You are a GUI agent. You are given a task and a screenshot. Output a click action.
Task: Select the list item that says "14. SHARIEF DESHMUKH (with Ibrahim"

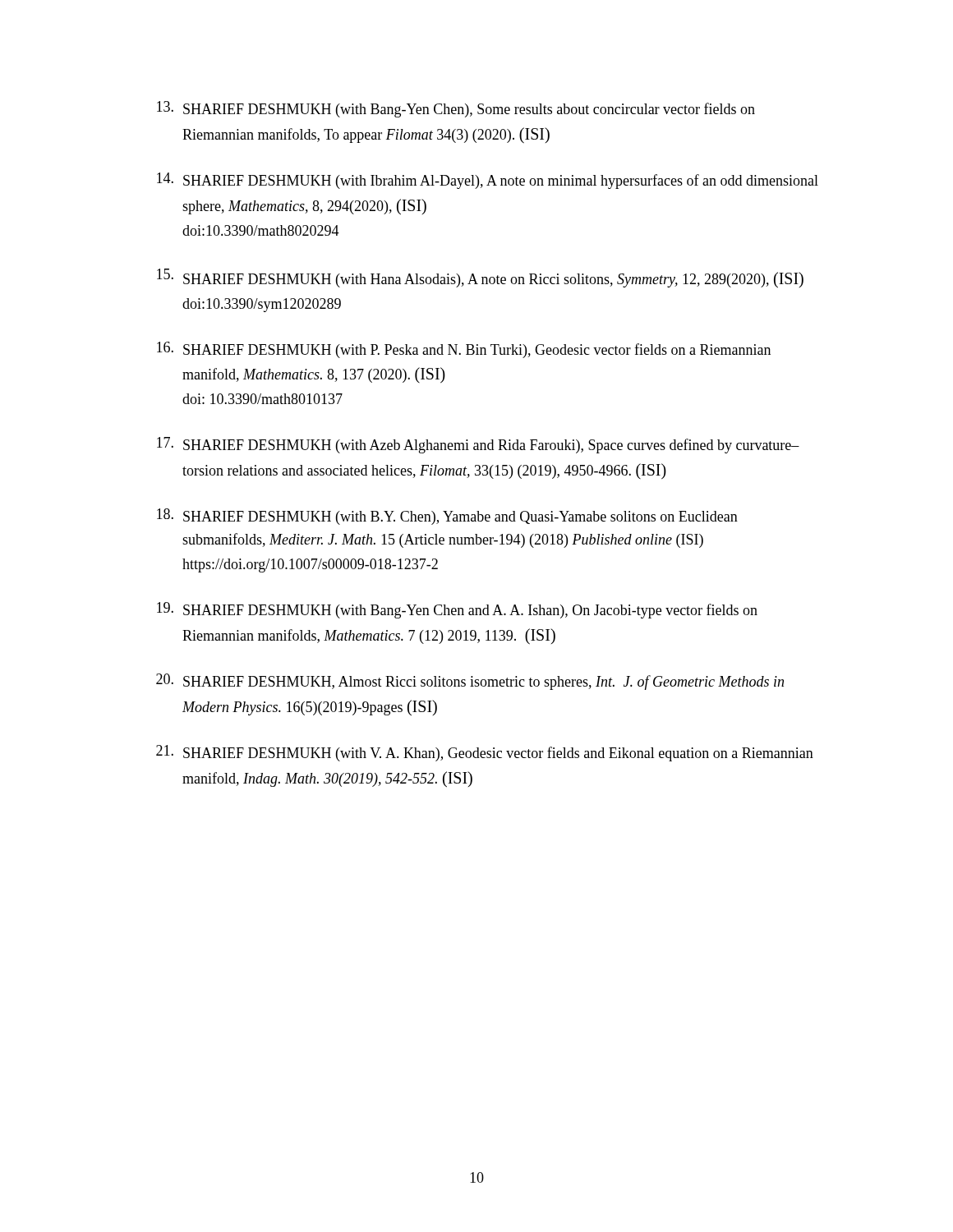tap(488, 181)
